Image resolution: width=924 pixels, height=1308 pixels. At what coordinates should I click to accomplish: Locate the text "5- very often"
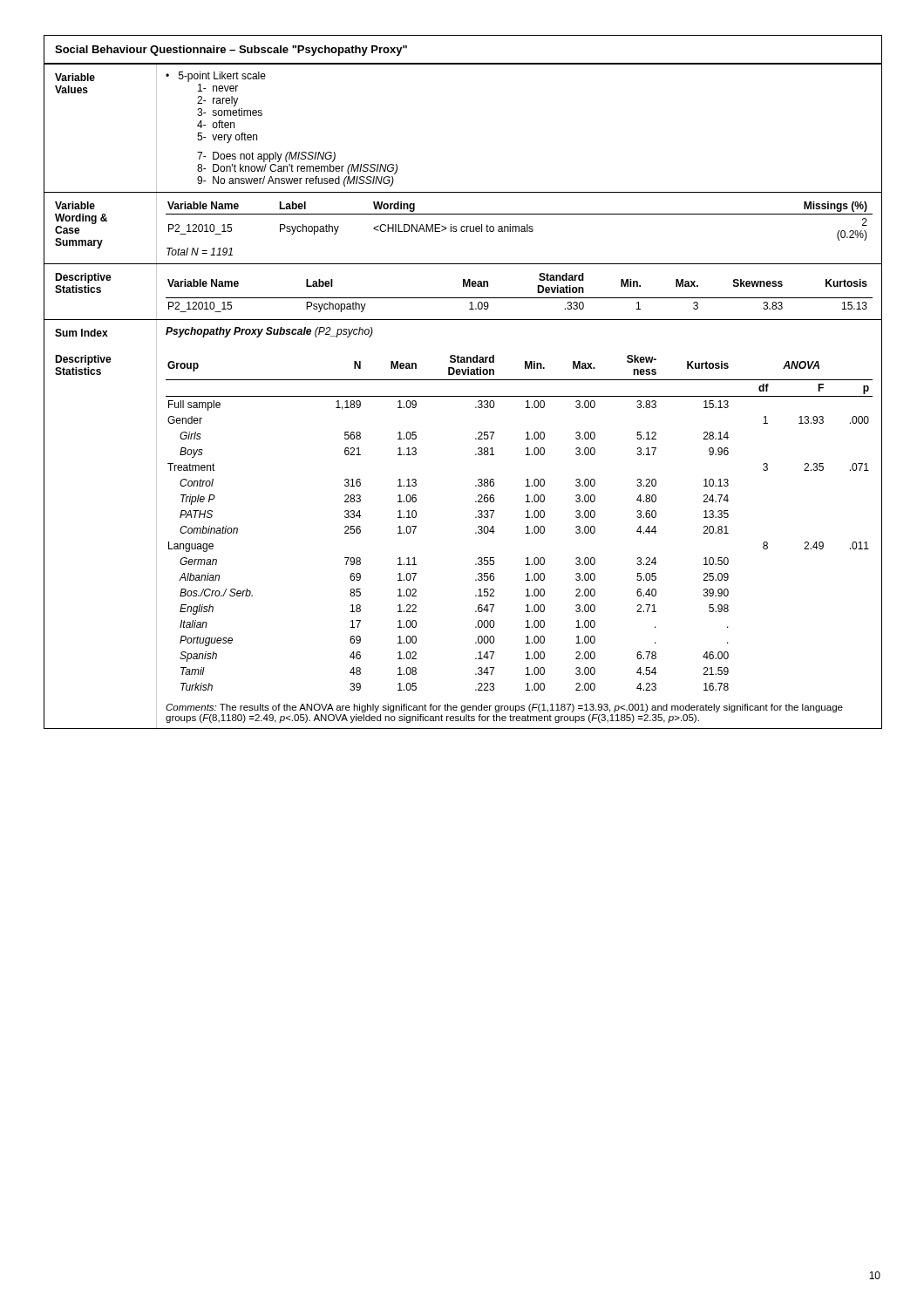[x=228, y=137]
